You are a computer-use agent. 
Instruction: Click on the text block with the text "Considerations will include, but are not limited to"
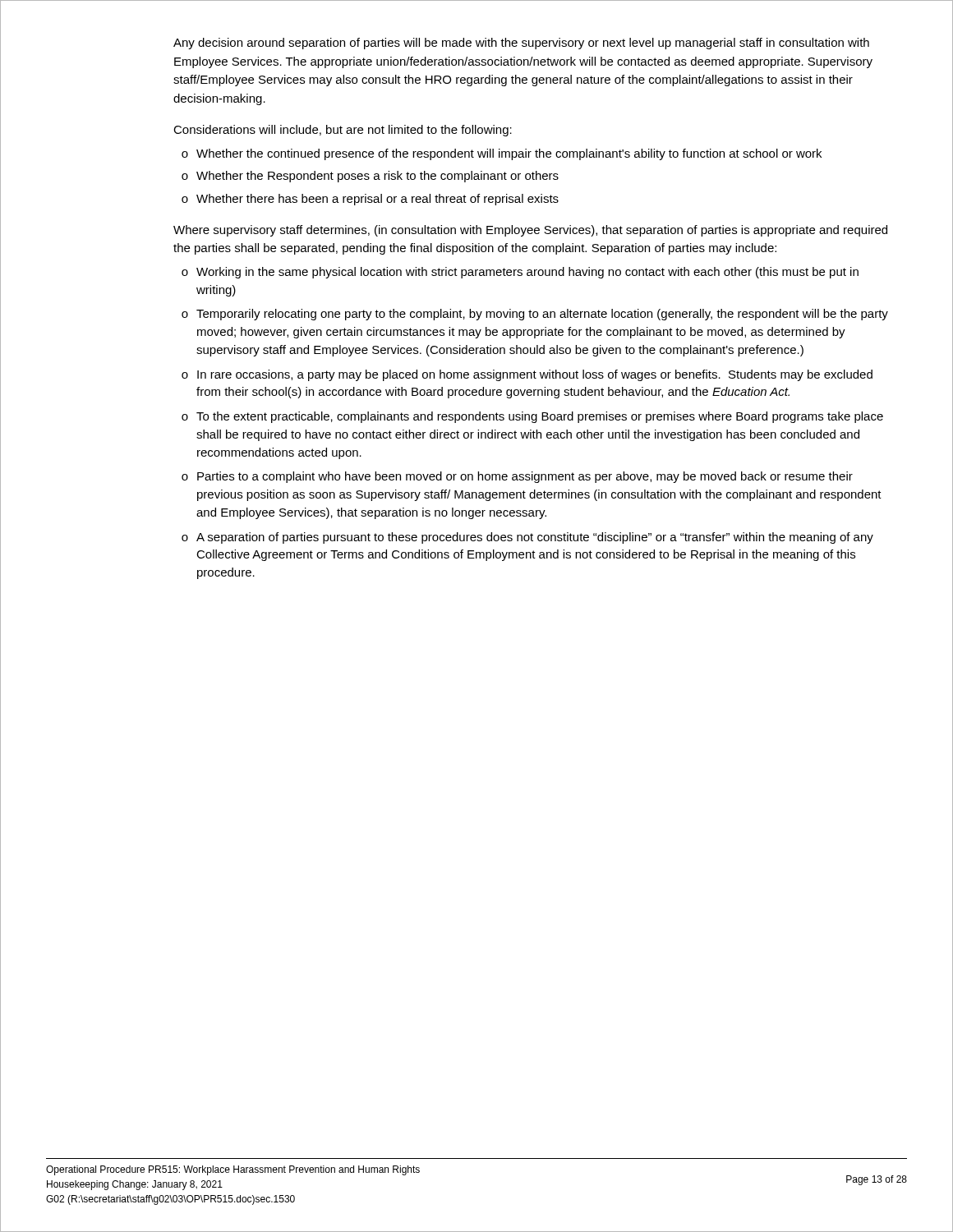pos(343,129)
